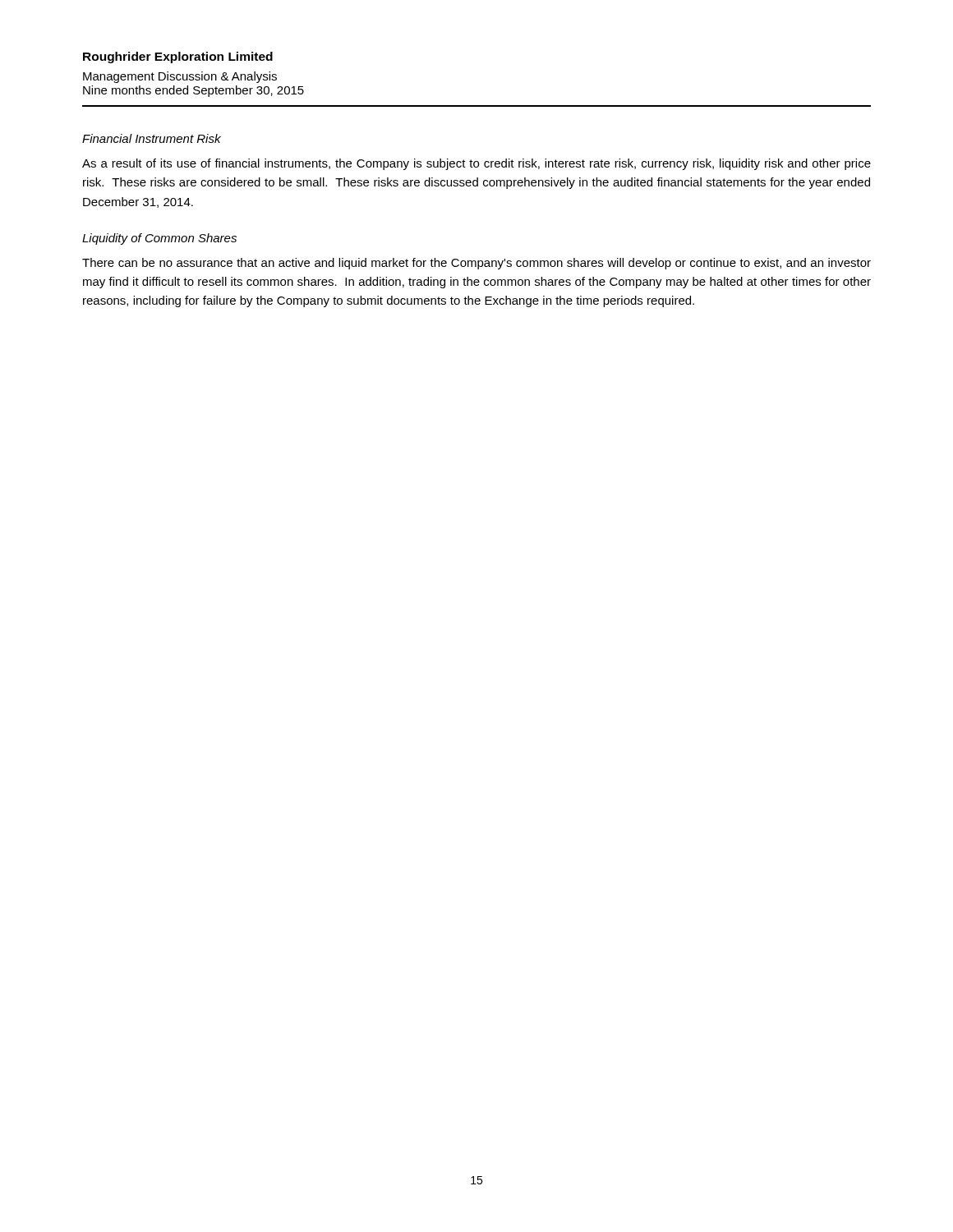953x1232 pixels.
Task: Click the passage that begins "There can be no assurance that an"
Action: tap(476, 281)
